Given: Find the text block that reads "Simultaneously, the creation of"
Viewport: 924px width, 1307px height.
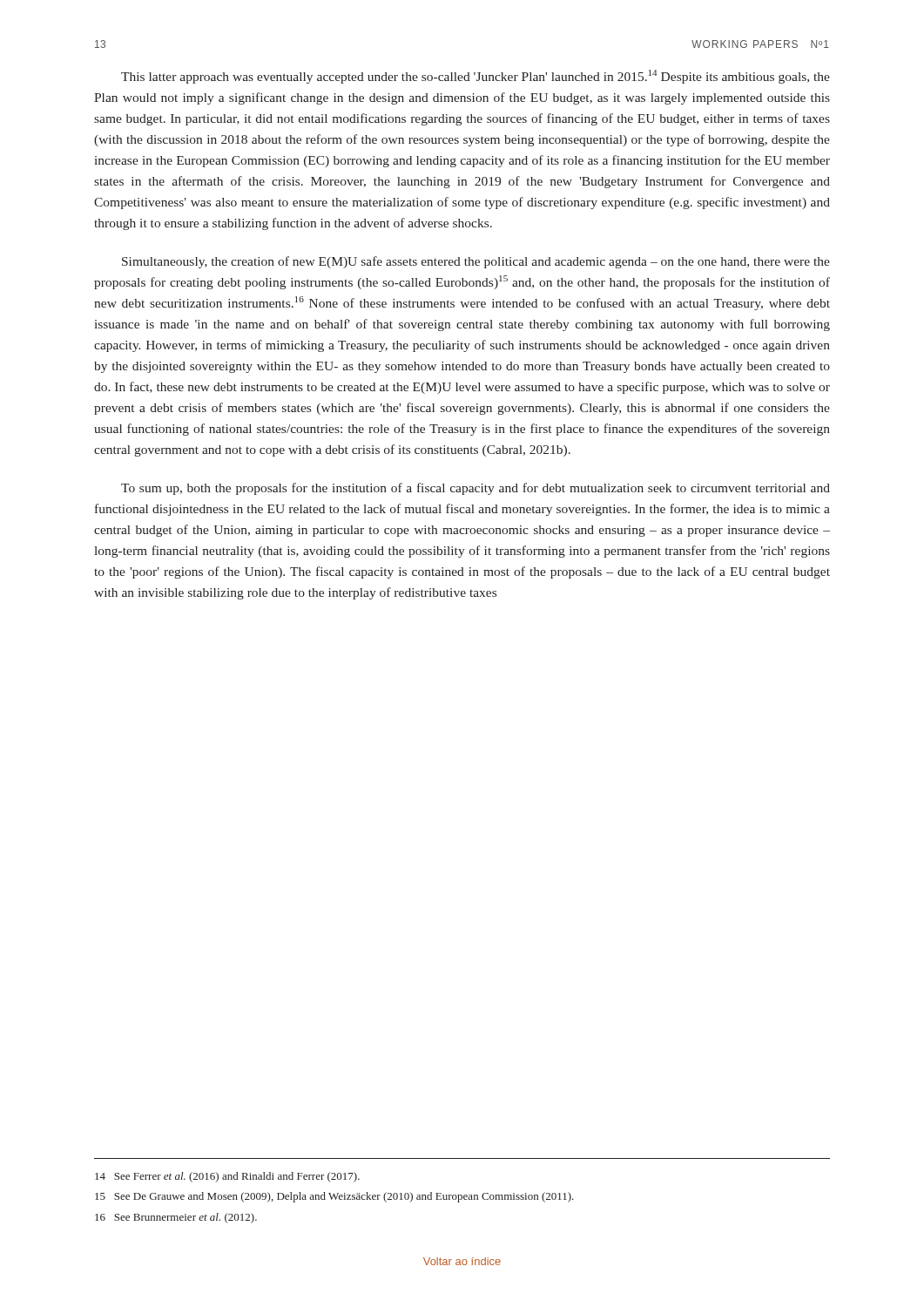Looking at the screenshot, I should (462, 355).
